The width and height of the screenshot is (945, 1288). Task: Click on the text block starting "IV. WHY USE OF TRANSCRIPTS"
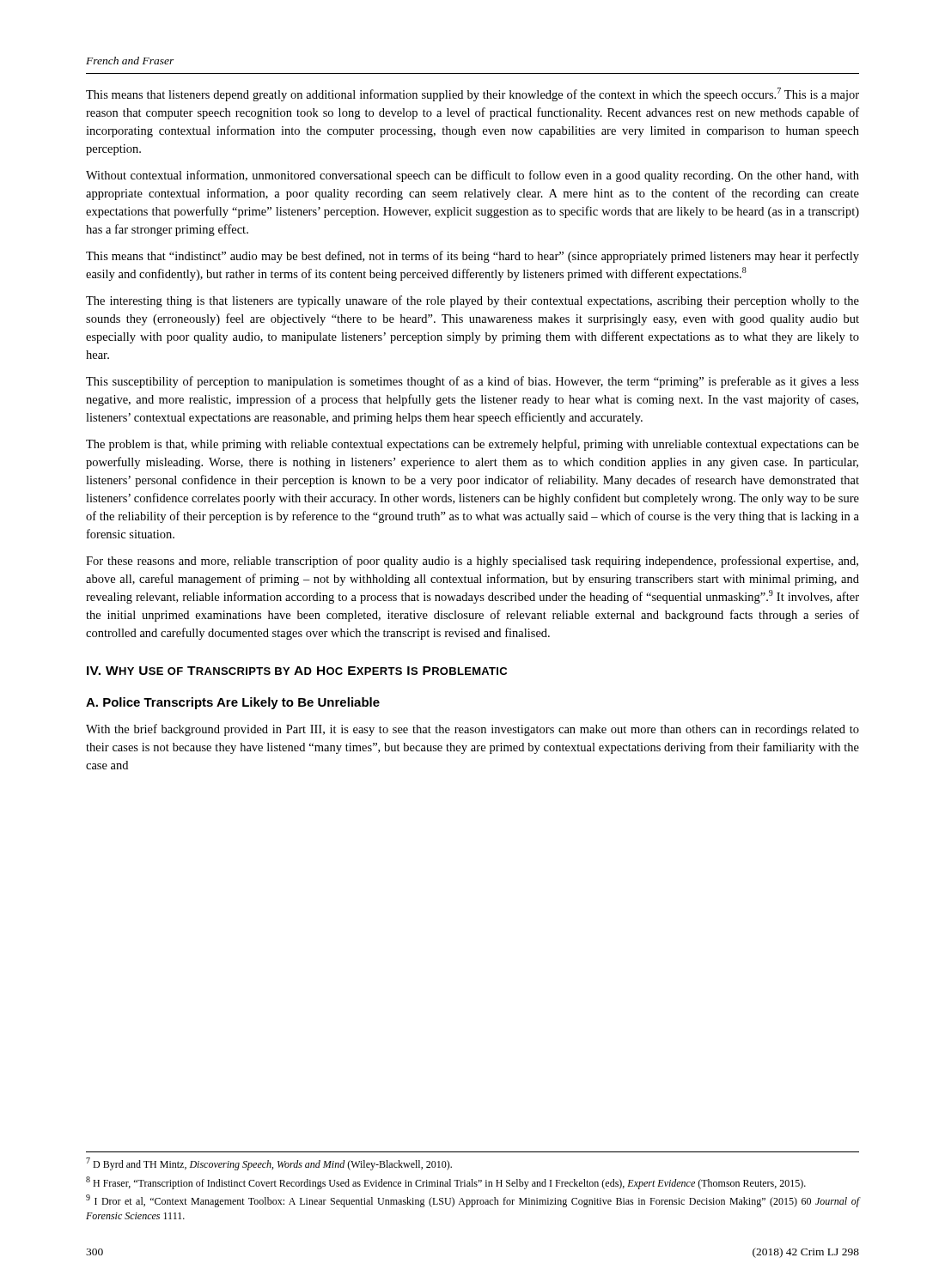point(297,671)
